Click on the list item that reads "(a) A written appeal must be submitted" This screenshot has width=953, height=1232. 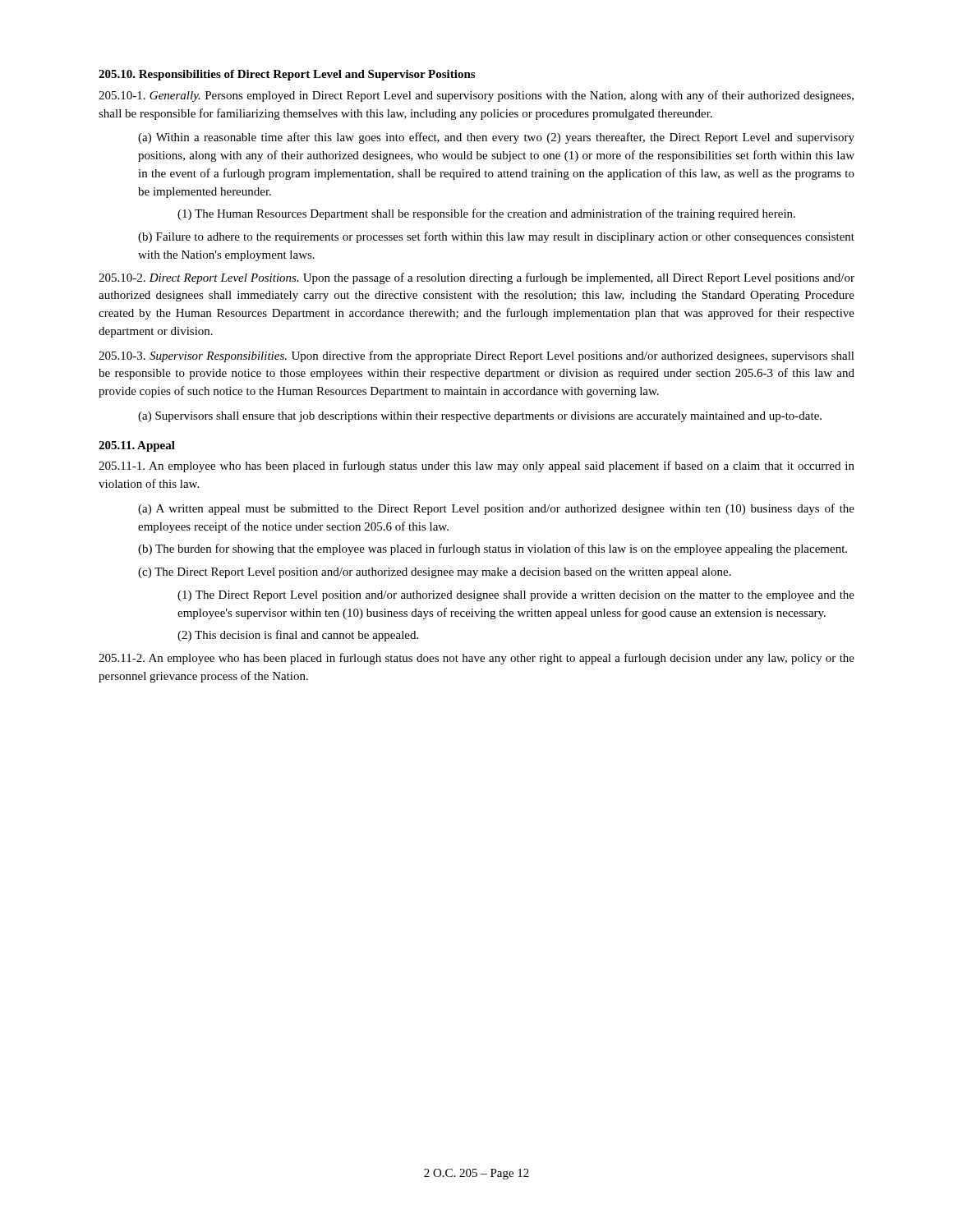pos(496,517)
